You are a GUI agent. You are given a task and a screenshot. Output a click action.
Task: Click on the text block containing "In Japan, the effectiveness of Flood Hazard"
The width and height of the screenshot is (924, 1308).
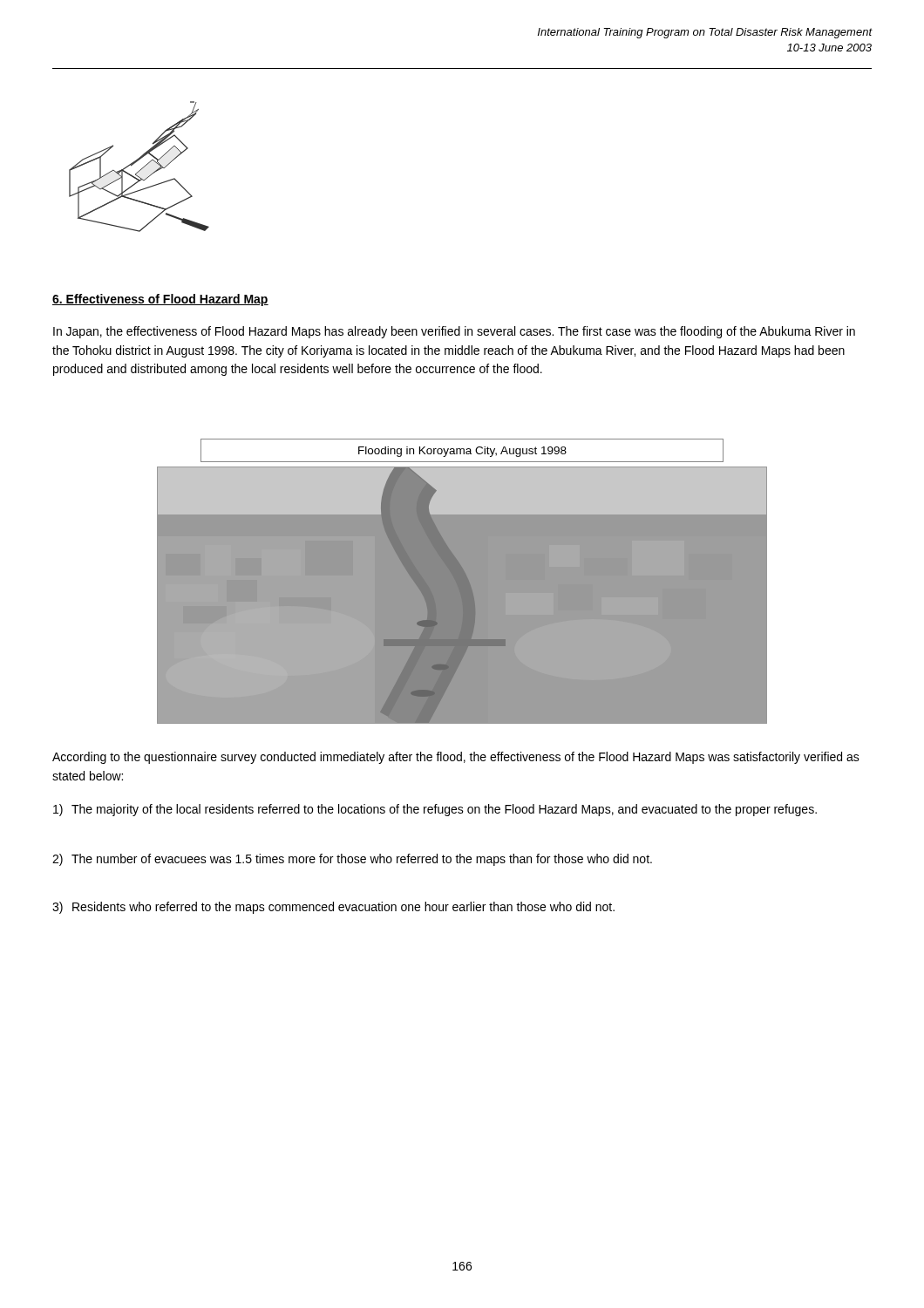(454, 350)
